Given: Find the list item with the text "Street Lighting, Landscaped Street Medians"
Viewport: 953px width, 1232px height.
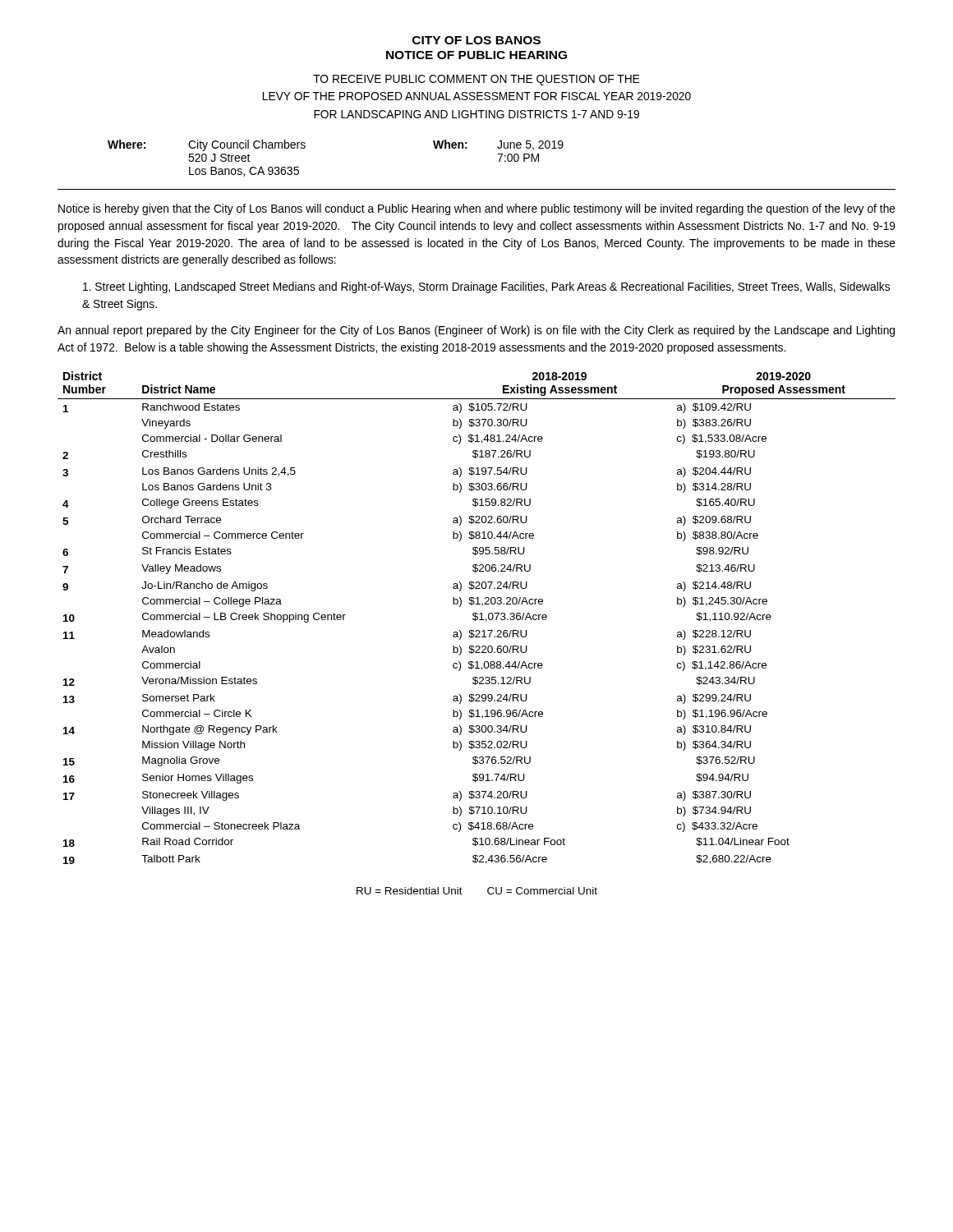Looking at the screenshot, I should click(486, 295).
